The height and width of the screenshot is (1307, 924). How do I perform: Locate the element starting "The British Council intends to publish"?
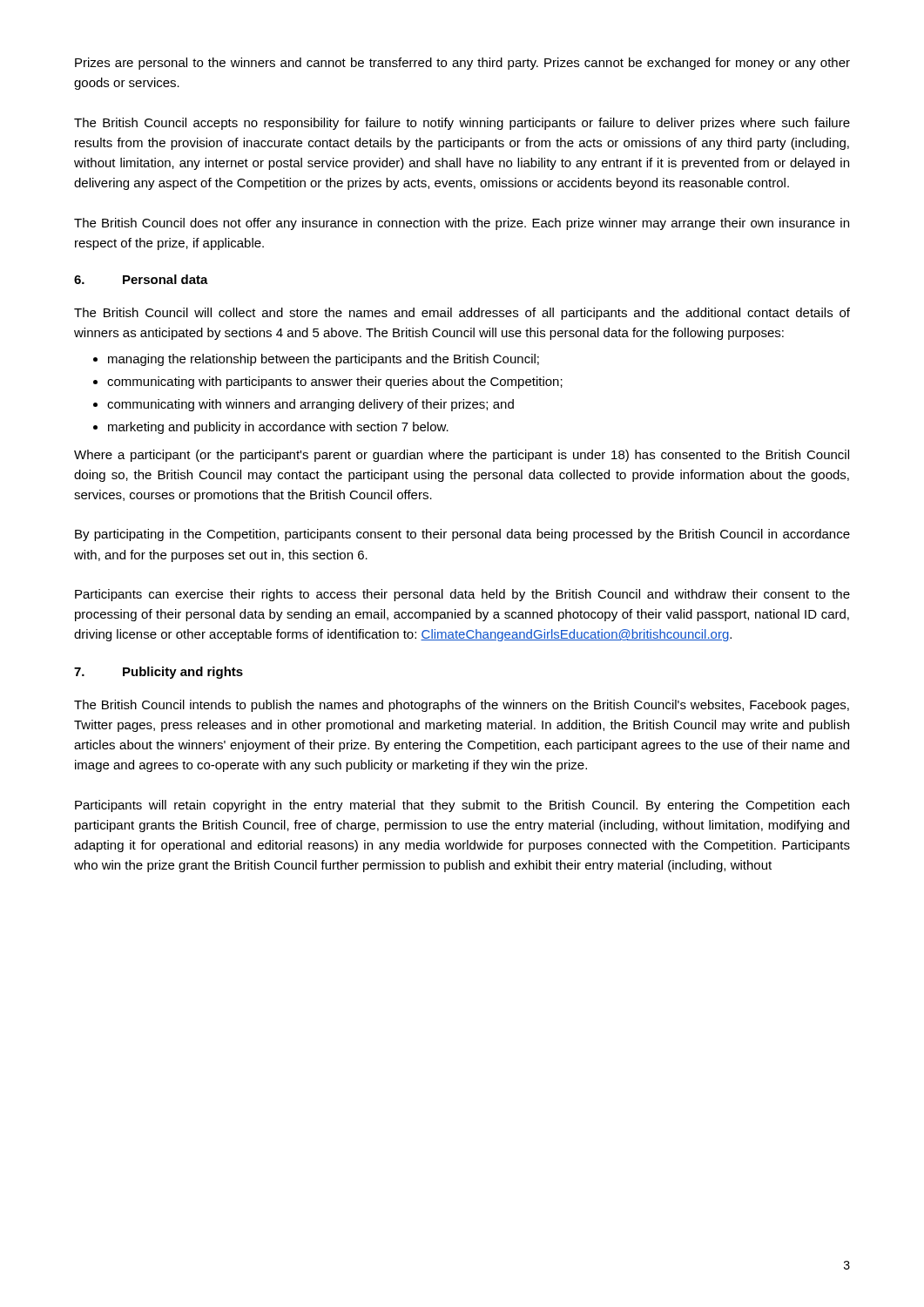(x=462, y=734)
